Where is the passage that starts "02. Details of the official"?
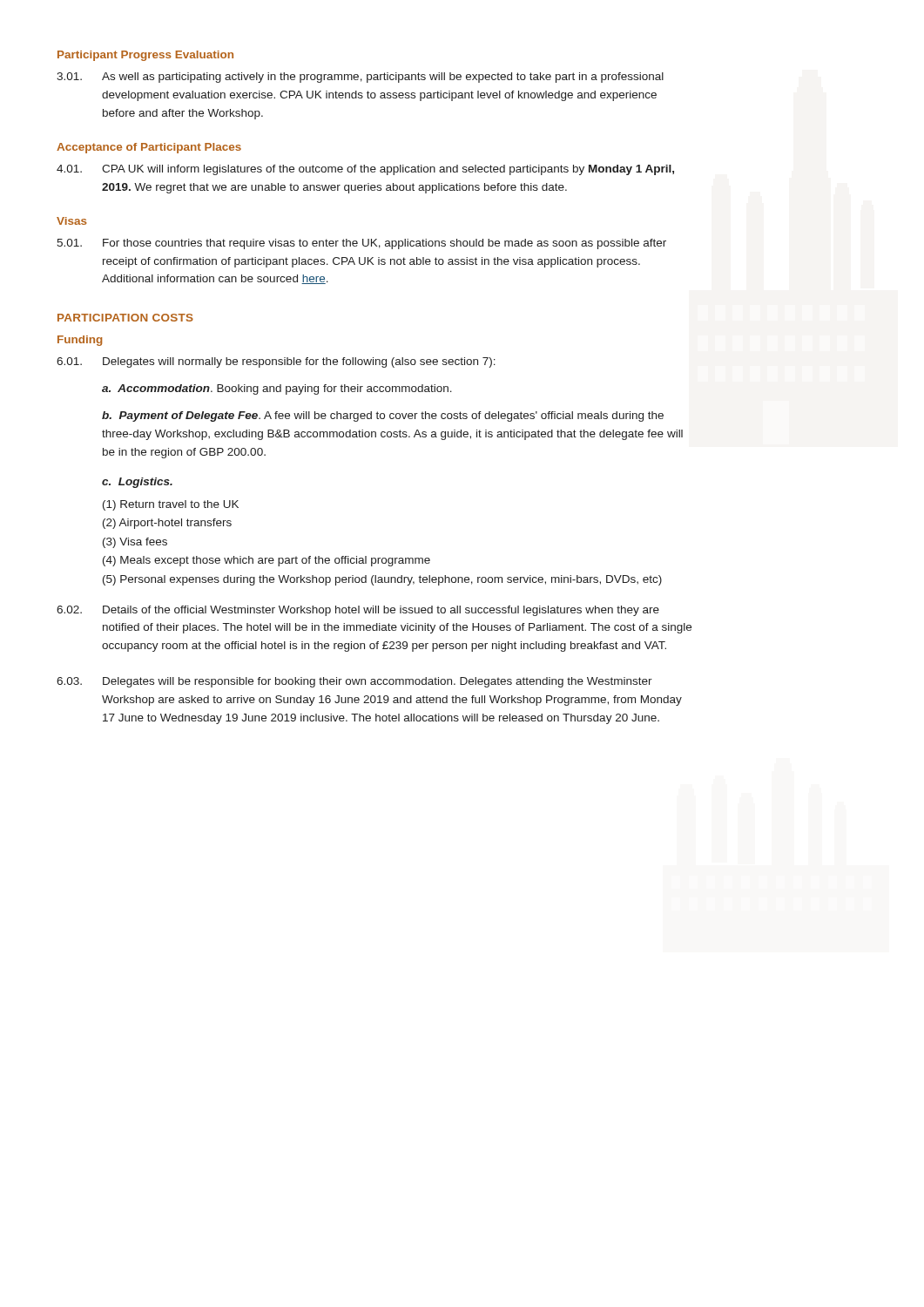The image size is (924, 1307). pyautogui.click(x=374, y=628)
